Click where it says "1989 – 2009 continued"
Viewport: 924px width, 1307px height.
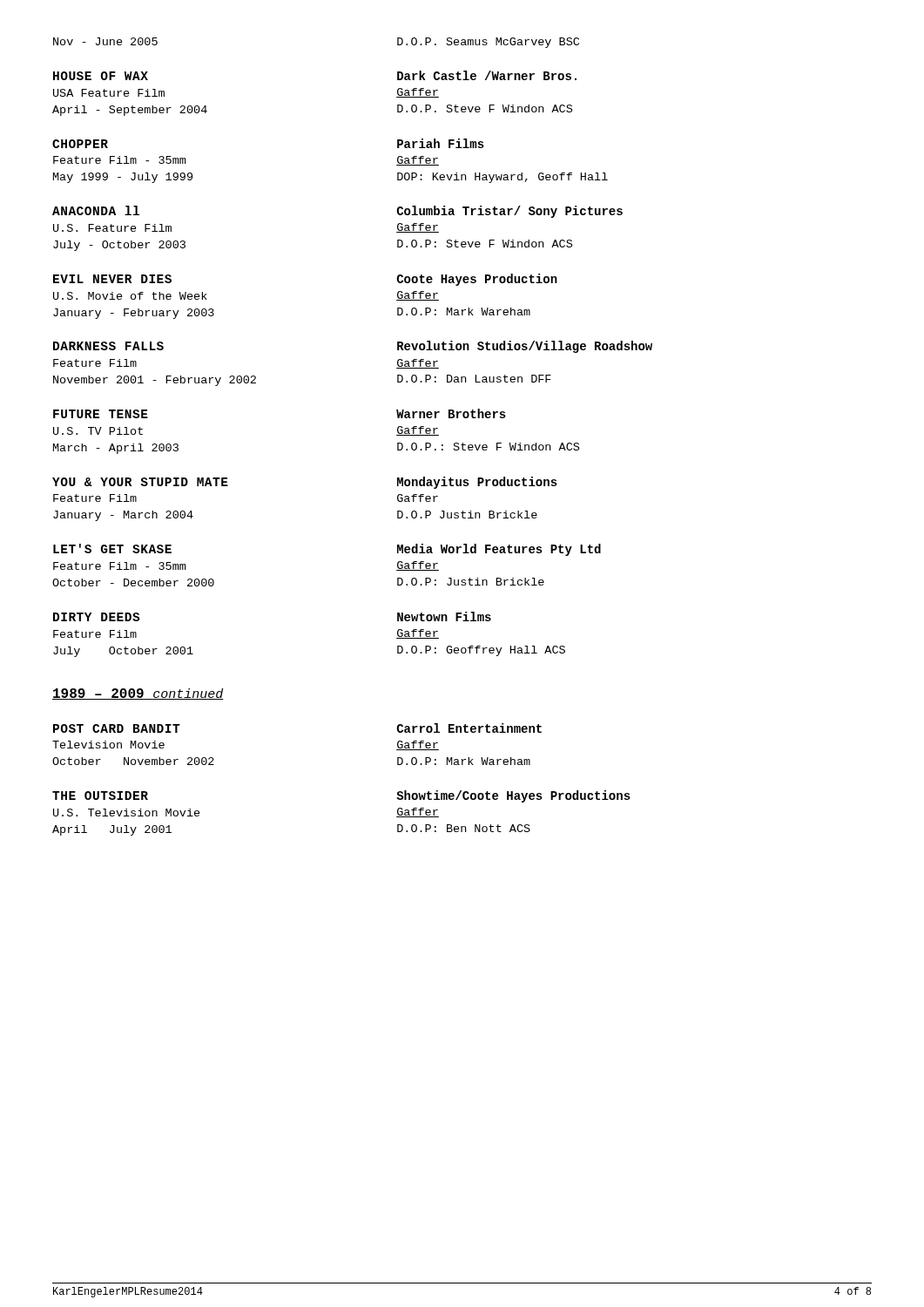point(138,694)
